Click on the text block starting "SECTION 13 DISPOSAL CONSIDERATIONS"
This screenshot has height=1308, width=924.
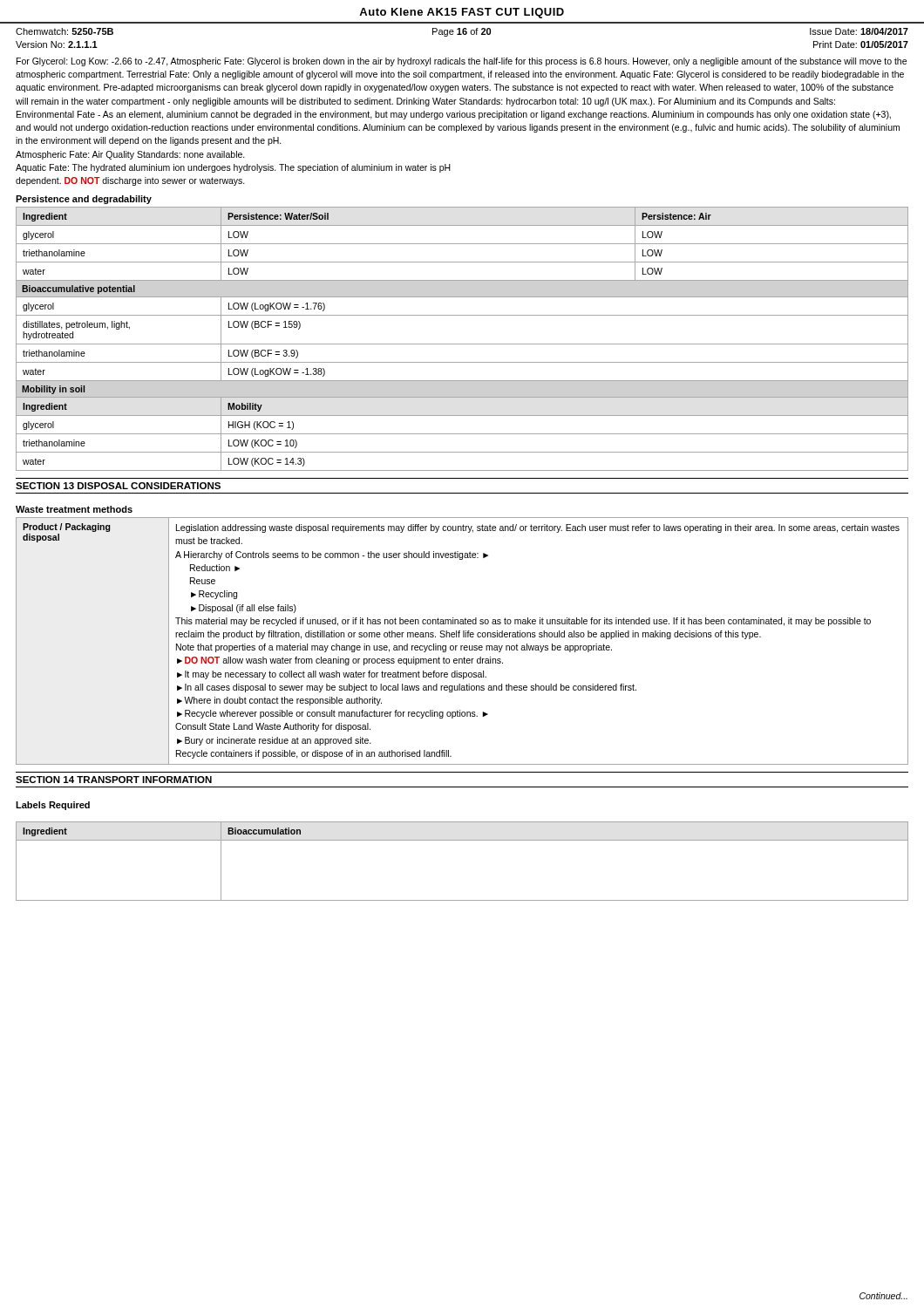(x=118, y=486)
